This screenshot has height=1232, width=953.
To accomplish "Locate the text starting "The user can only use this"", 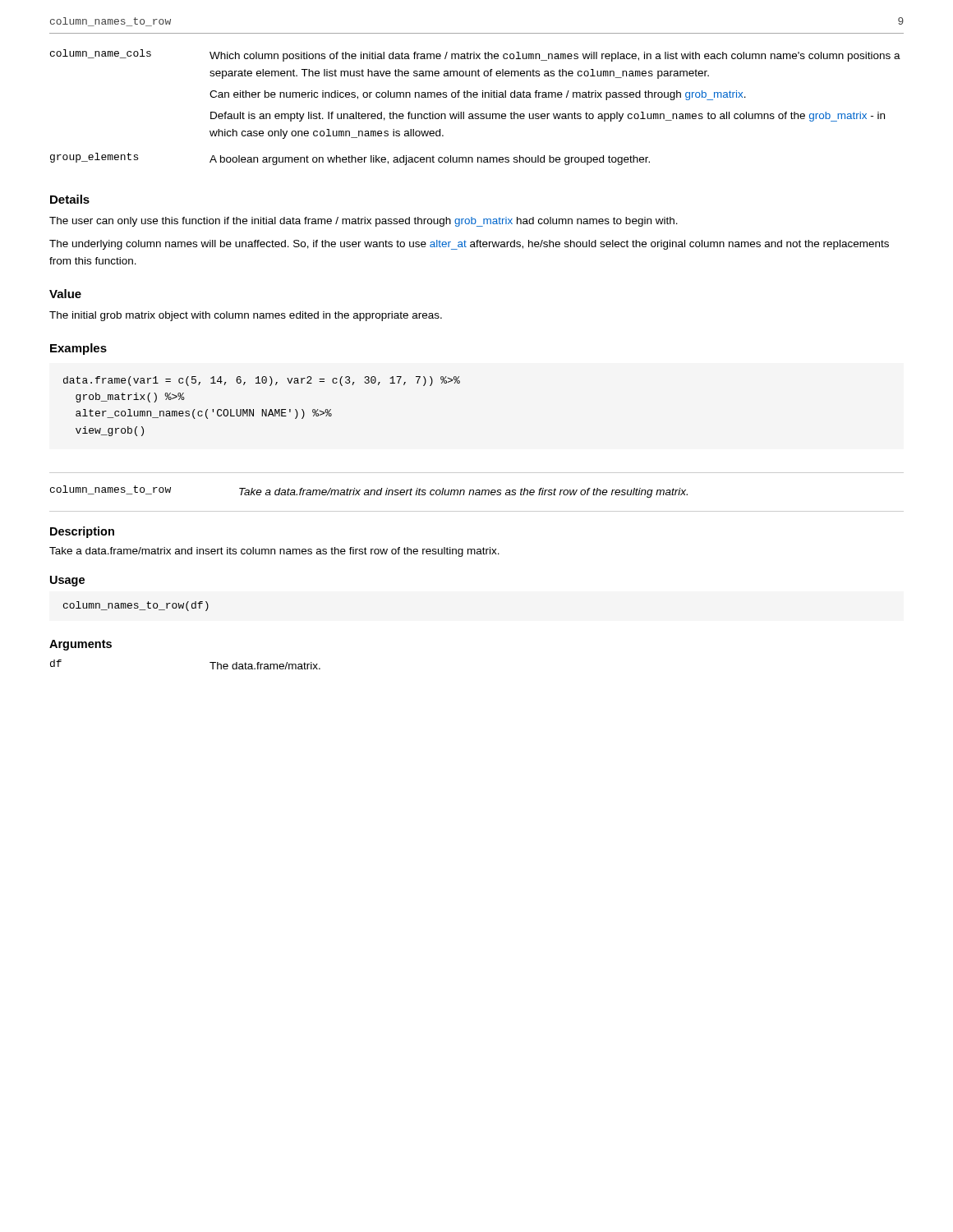I will coord(364,220).
